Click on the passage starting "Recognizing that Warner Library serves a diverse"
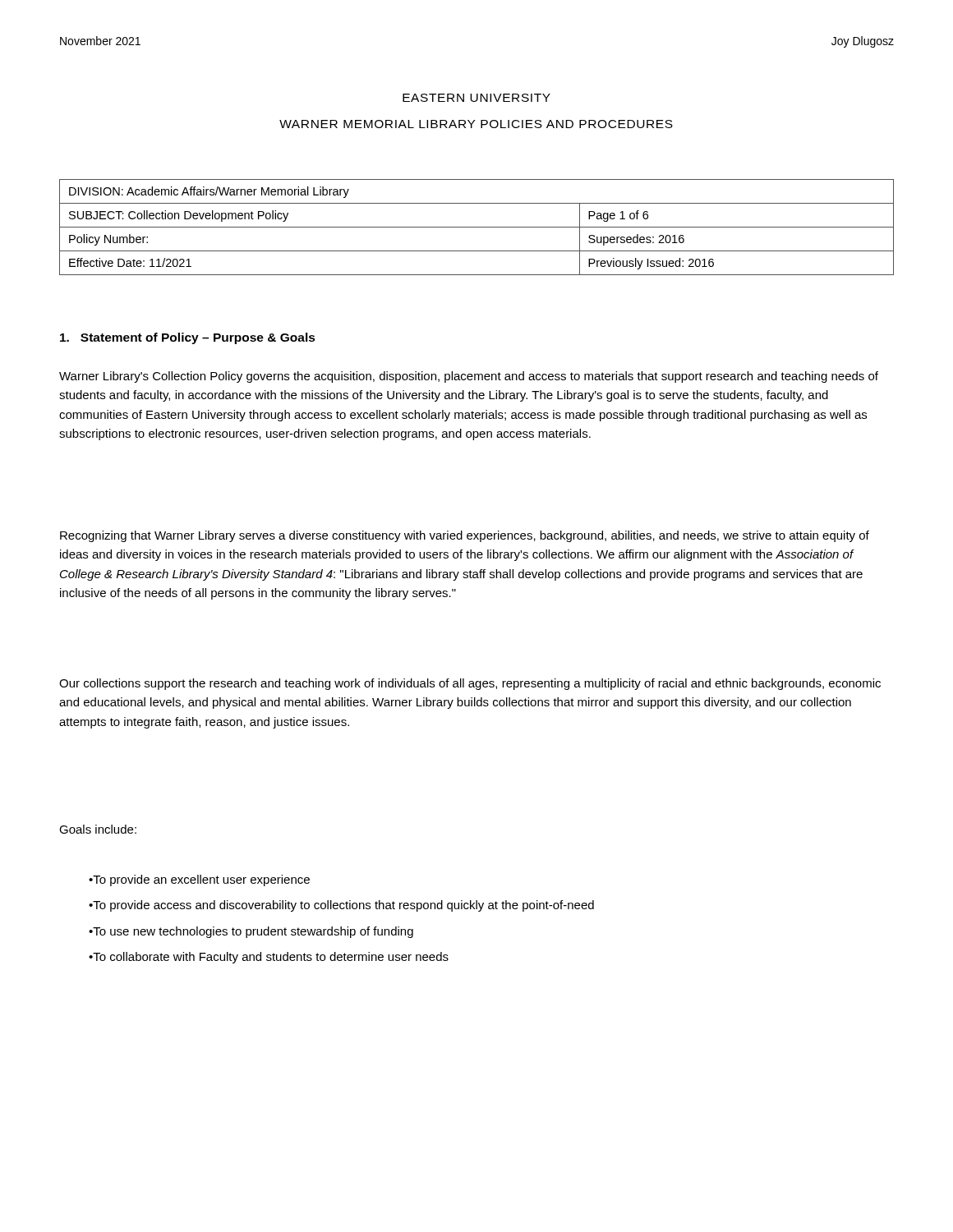 coord(464,564)
